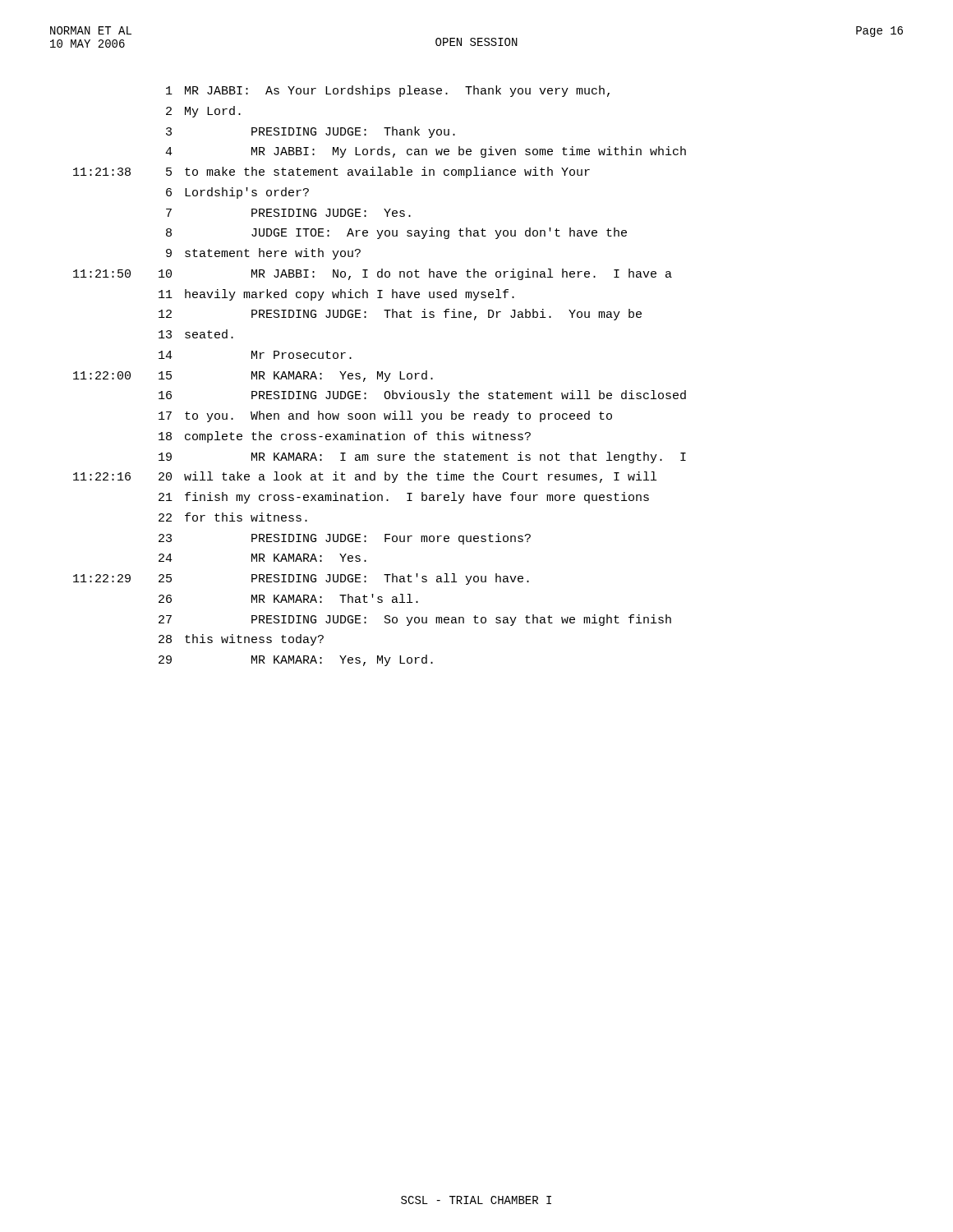The height and width of the screenshot is (1232, 953).
Task: Find the list item that says "11:22:00 15 MR KAMARA: Yes,"
Action: coord(253,376)
